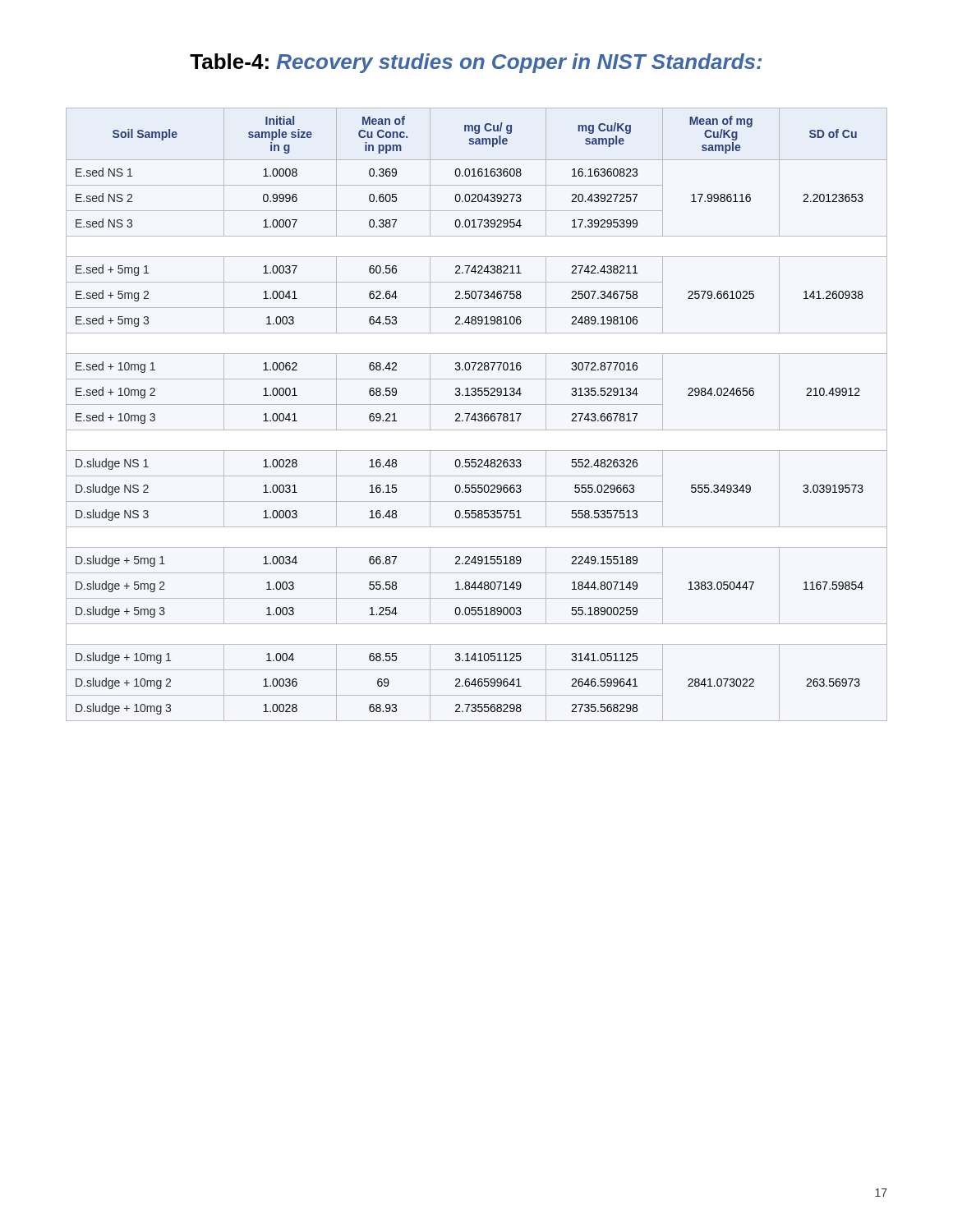Click the title
953x1232 pixels.
click(x=476, y=62)
